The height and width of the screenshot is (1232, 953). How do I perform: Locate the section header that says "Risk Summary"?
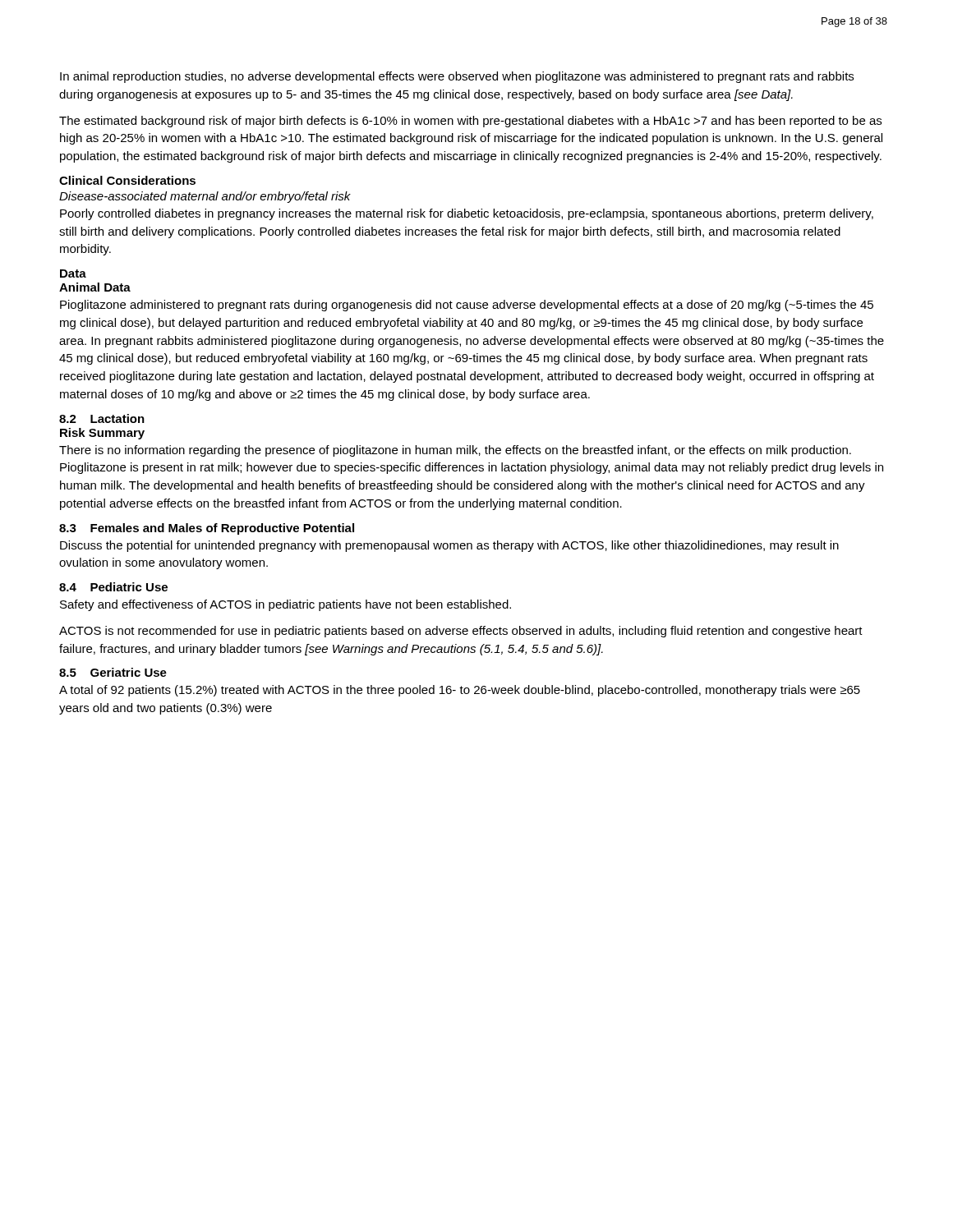click(x=102, y=432)
